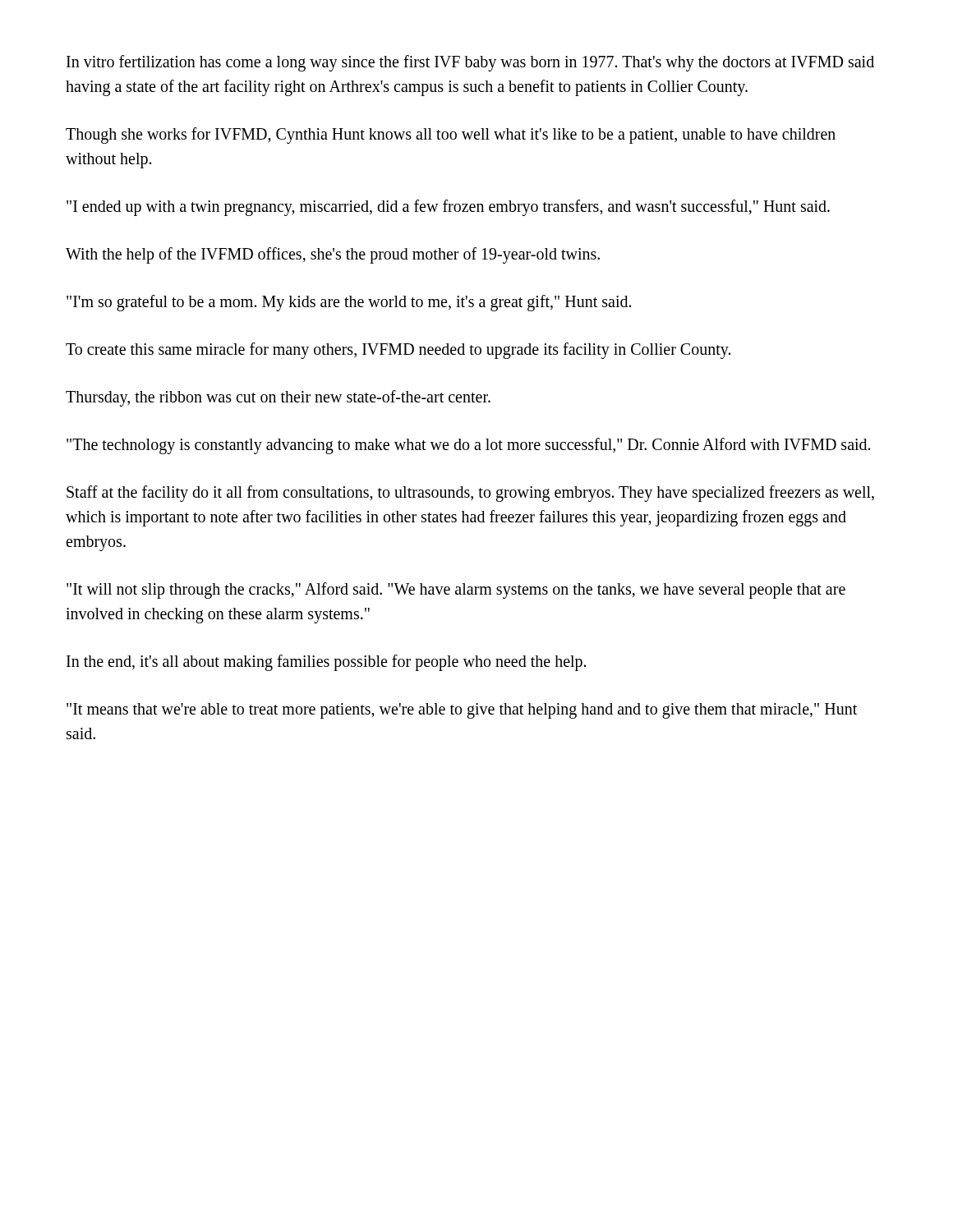
Task: Point to the element starting "Though she works for IVFMD, Cynthia Hunt"
Action: 451,146
